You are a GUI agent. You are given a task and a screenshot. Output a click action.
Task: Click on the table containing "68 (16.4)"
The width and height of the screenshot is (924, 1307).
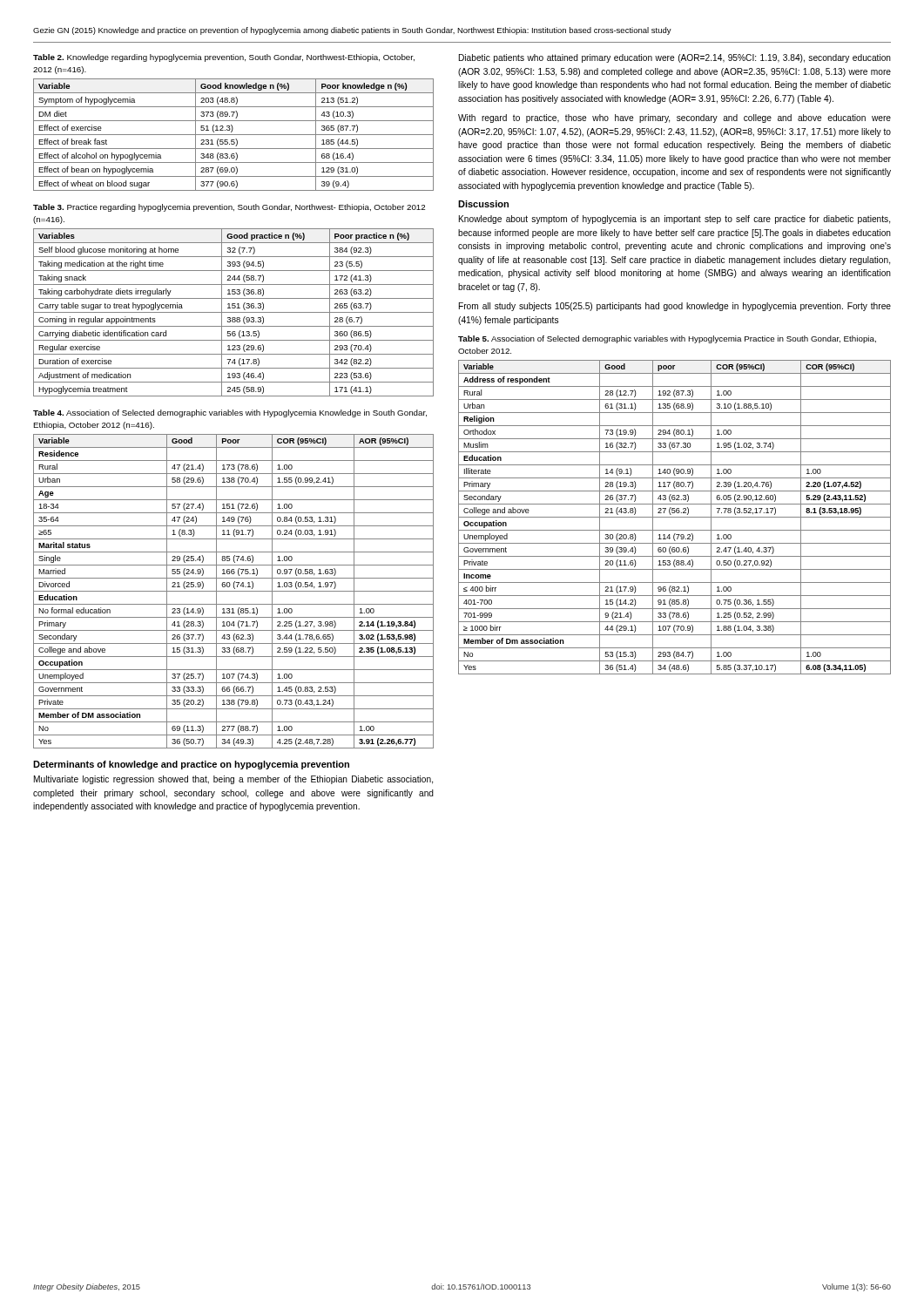pyautogui.click(x=233, y=121)
